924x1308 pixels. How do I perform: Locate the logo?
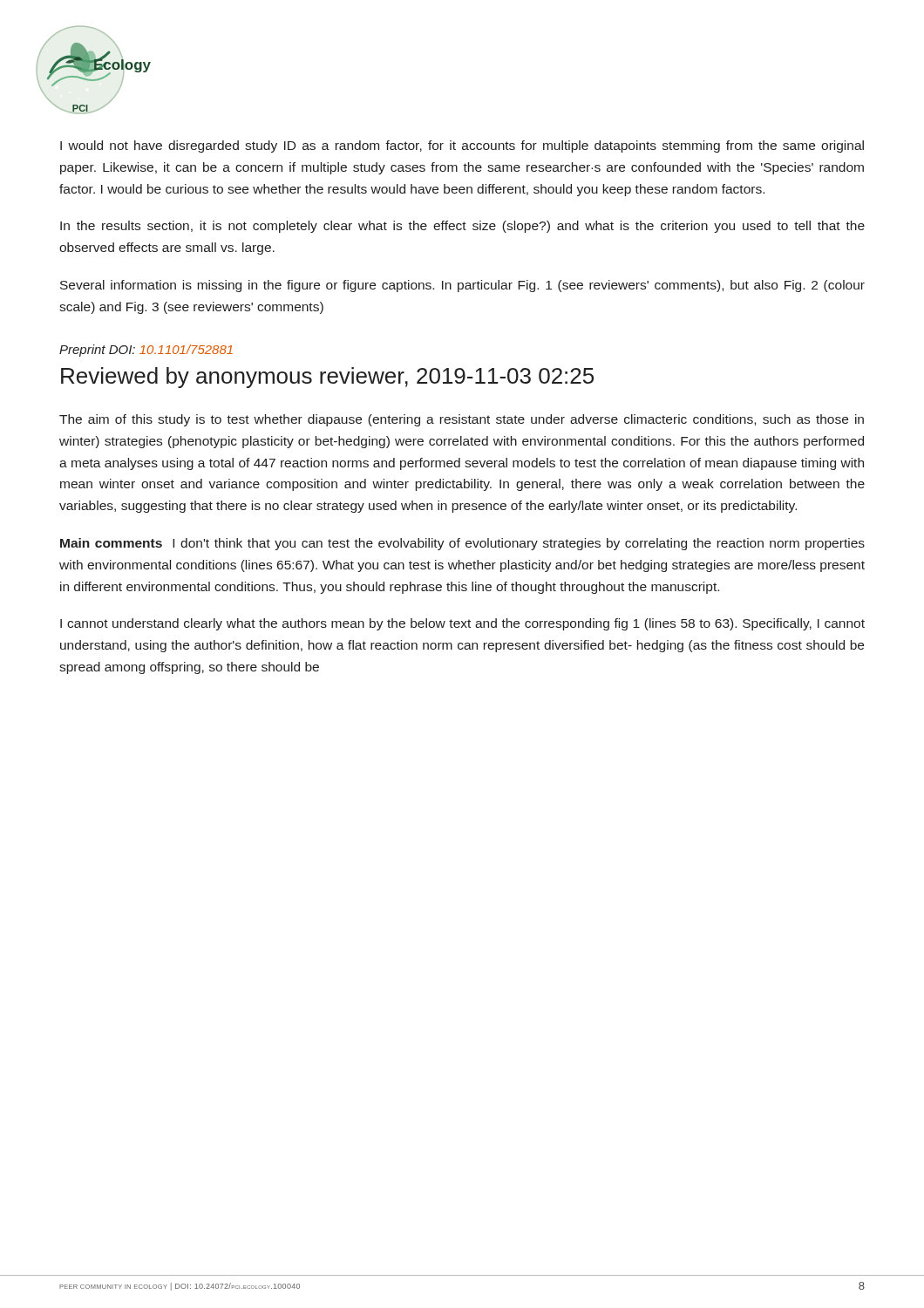coord(96,72)
